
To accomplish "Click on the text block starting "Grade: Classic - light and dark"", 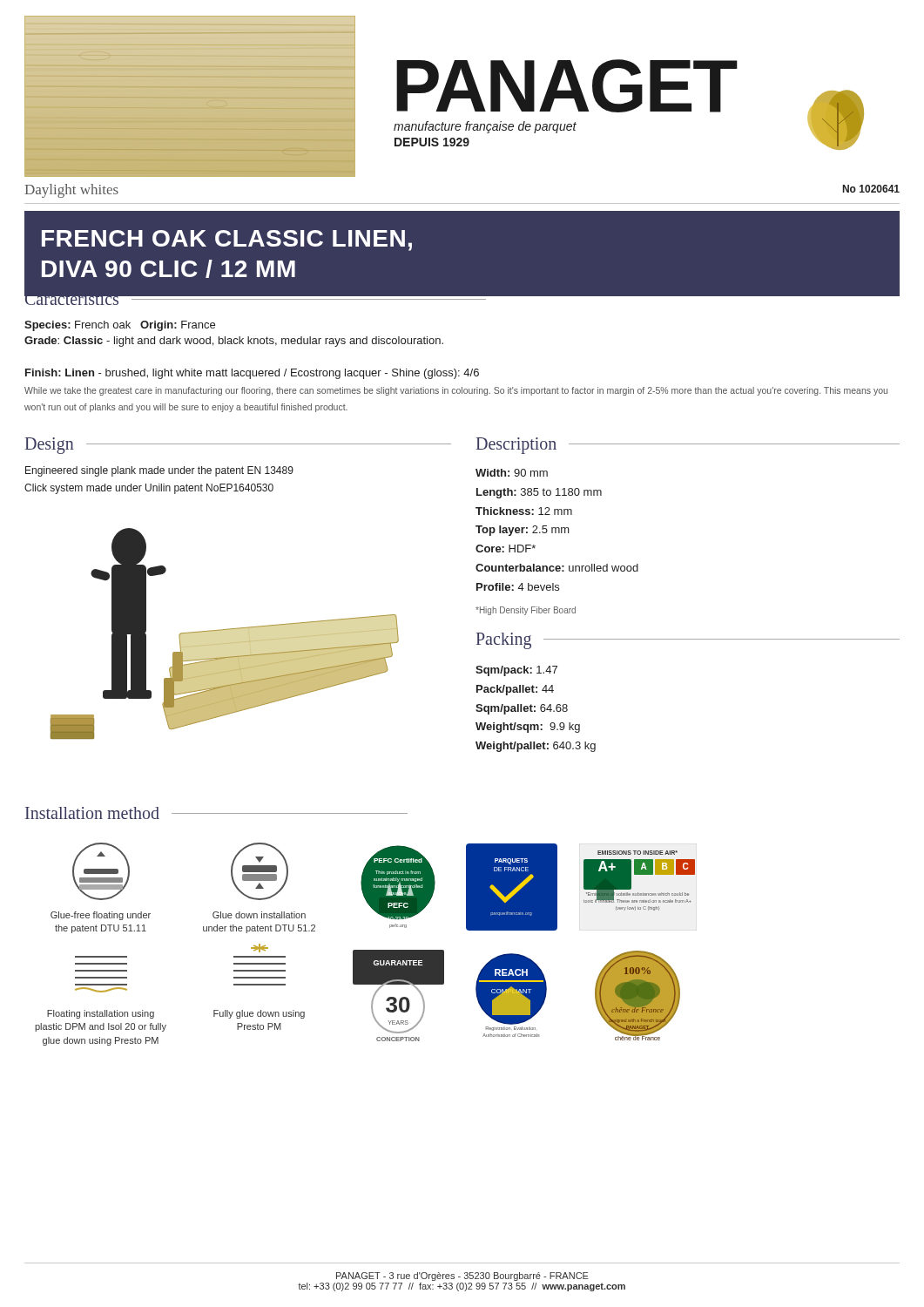I will click(234, 340).
